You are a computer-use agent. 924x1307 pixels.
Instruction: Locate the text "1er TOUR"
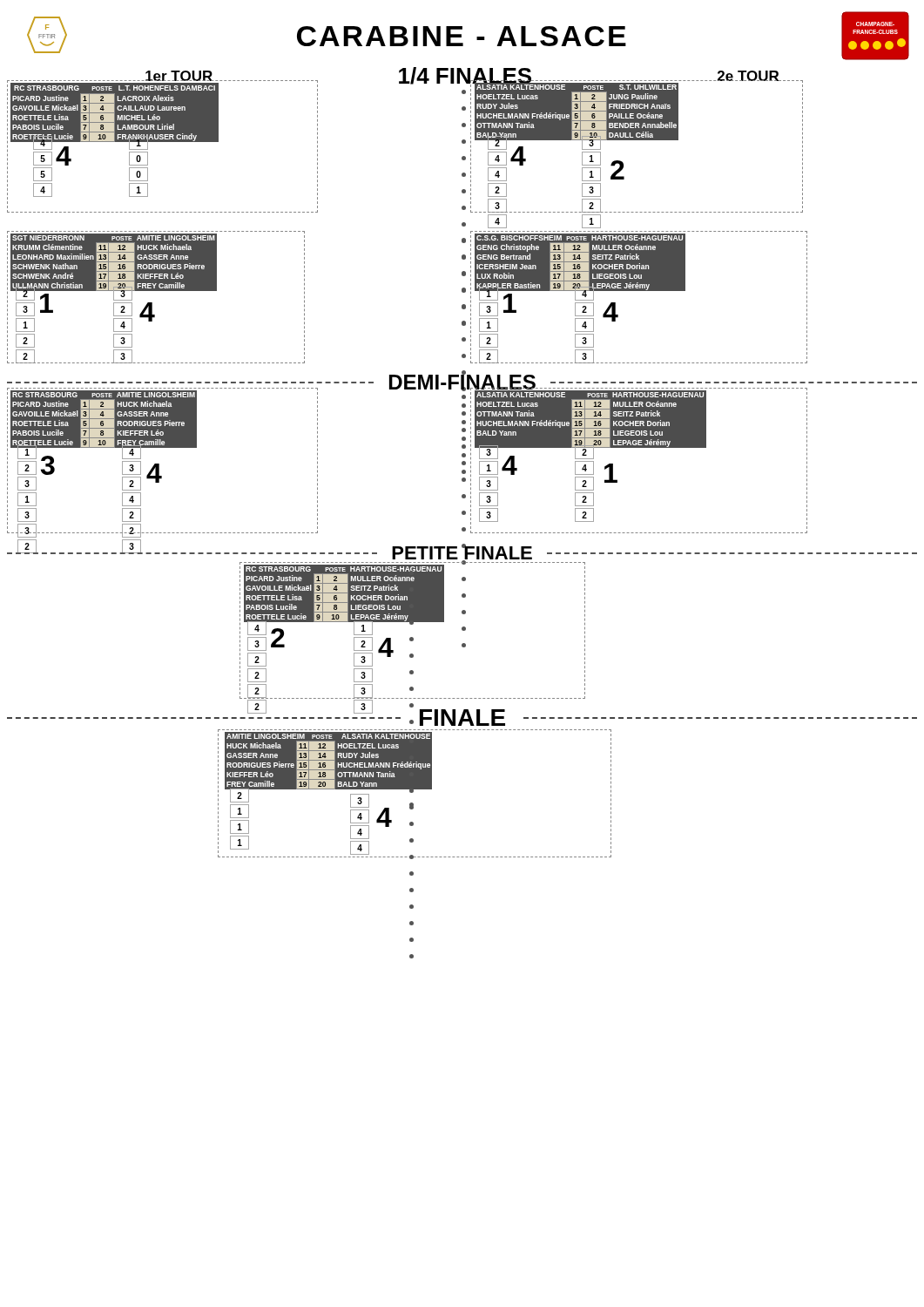[x=179, y=76]
